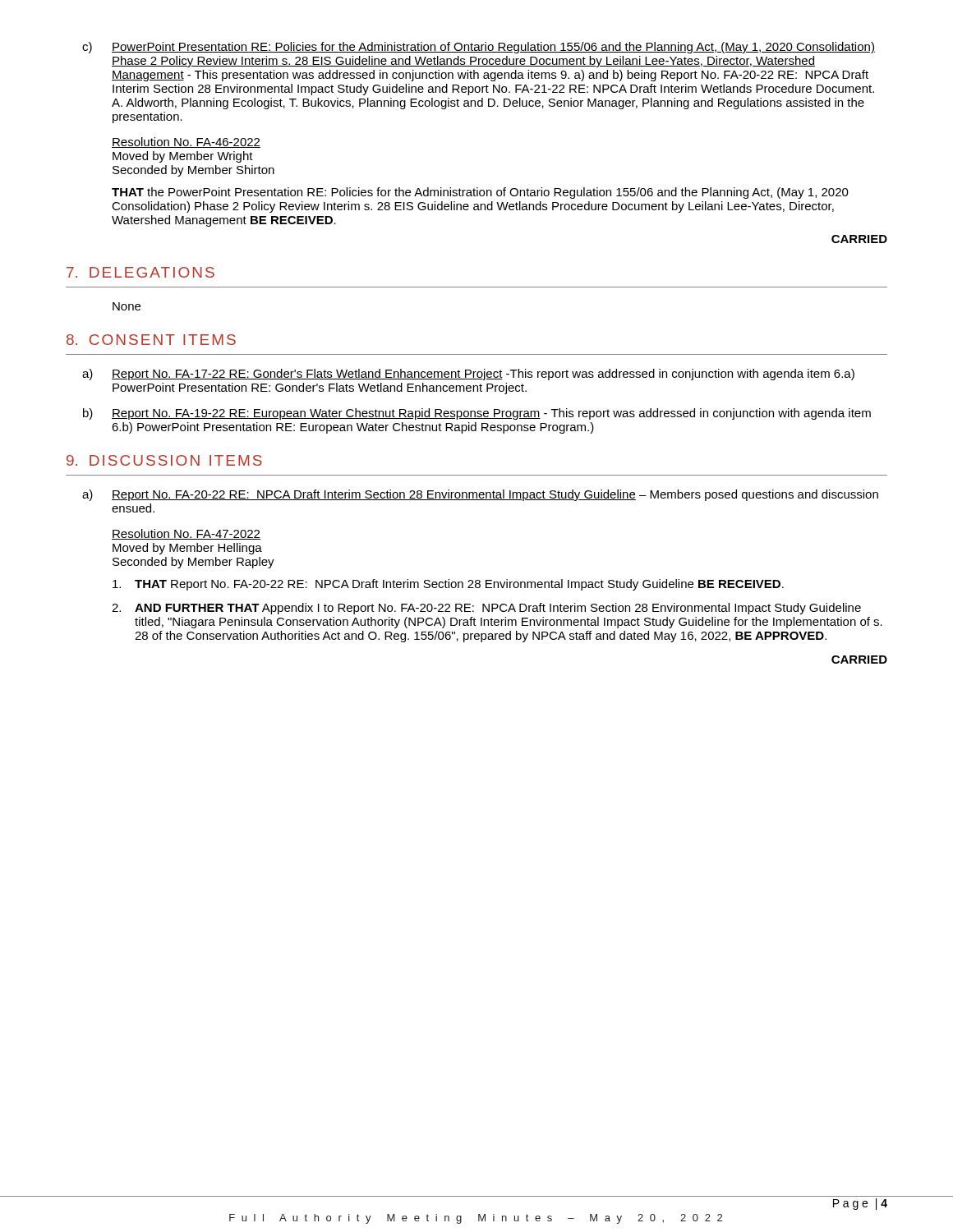Find the list item that says "b) Report No. FA-19-22 RE: European"
This screenshot has height=1232, width=953.
pos(485,420)
